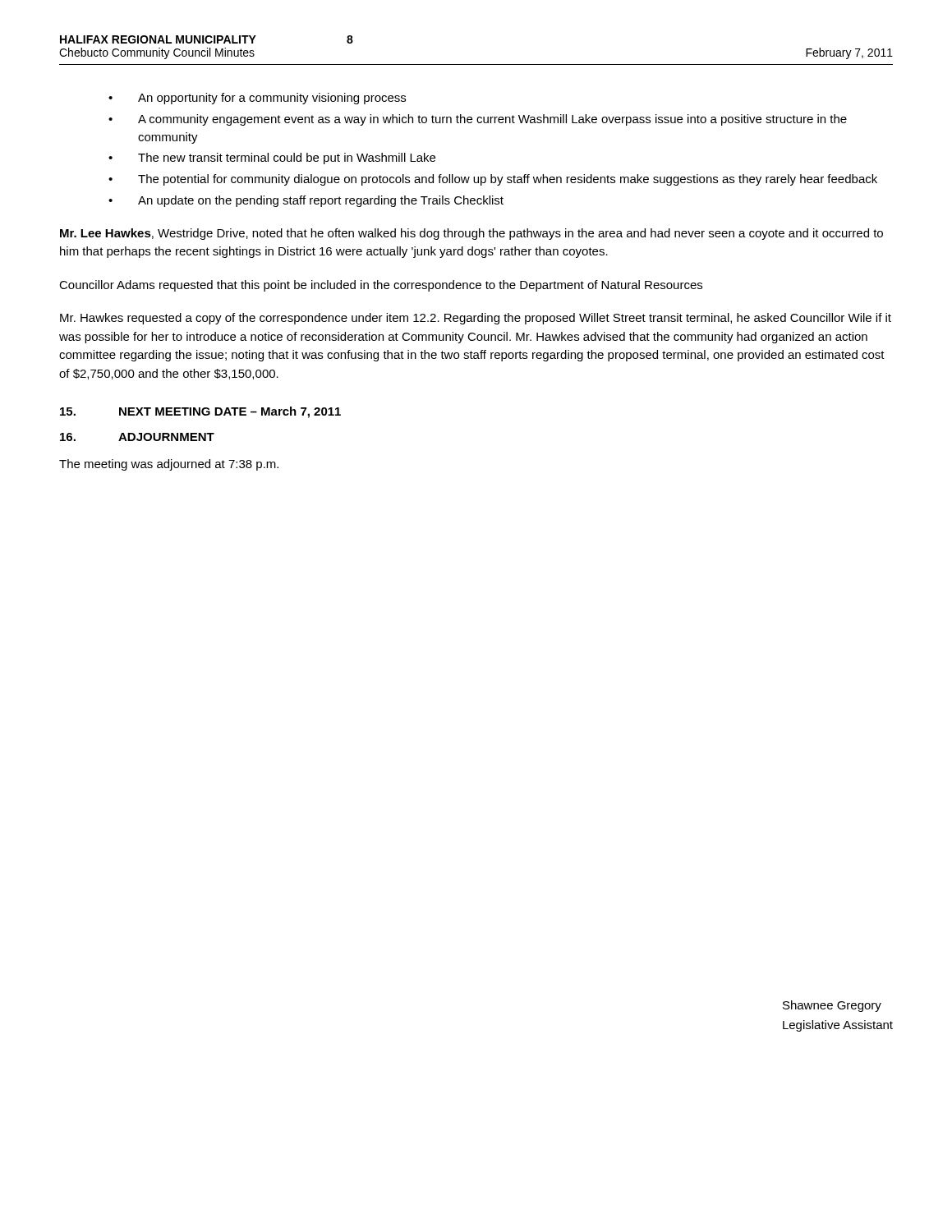Locate the text block starting "Shawnee Gregory Legislative Assistant"

click(837, 1015)
